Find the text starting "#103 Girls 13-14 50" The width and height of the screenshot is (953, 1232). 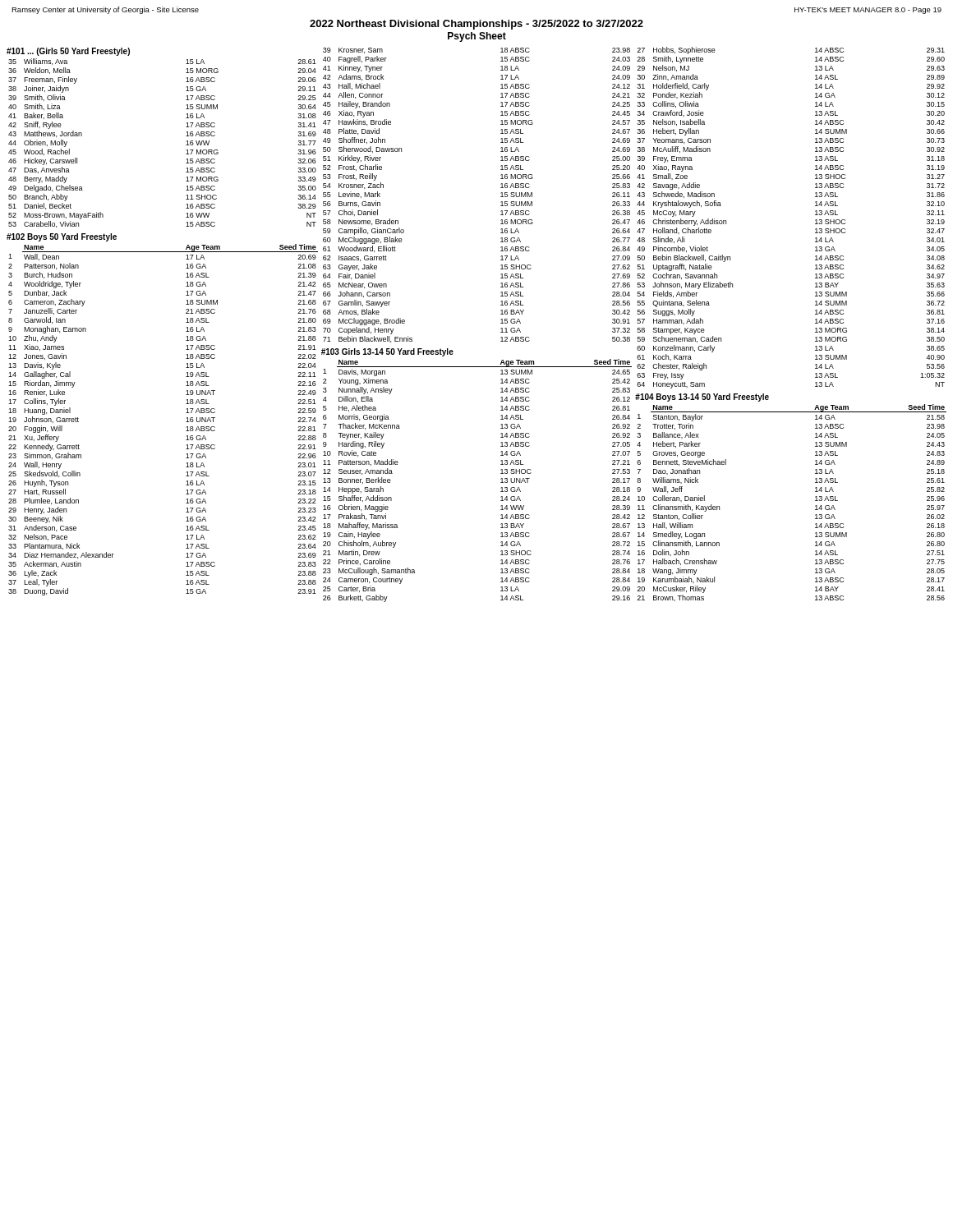click(x=387, y=352)
